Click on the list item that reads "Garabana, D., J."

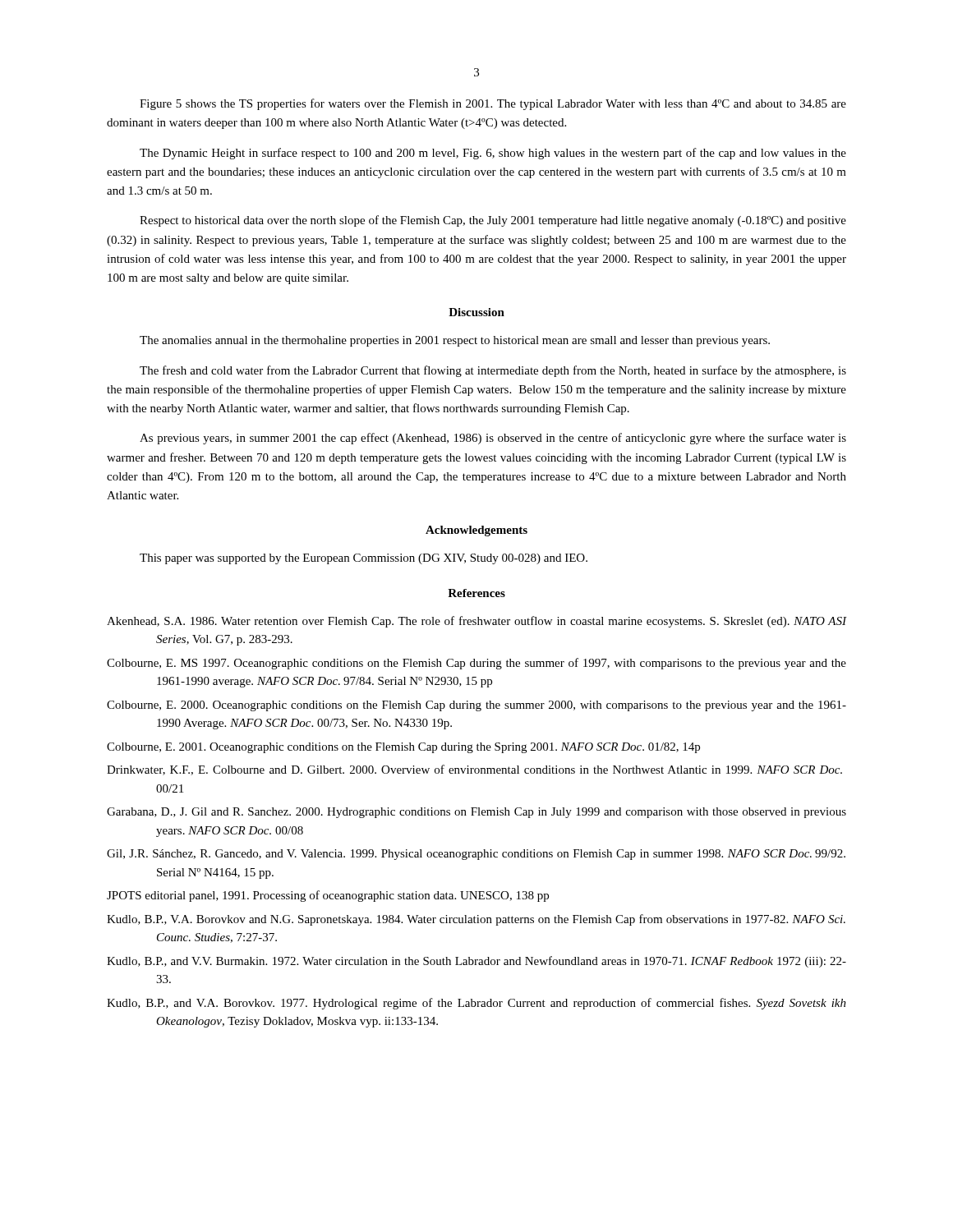[476, 821]
